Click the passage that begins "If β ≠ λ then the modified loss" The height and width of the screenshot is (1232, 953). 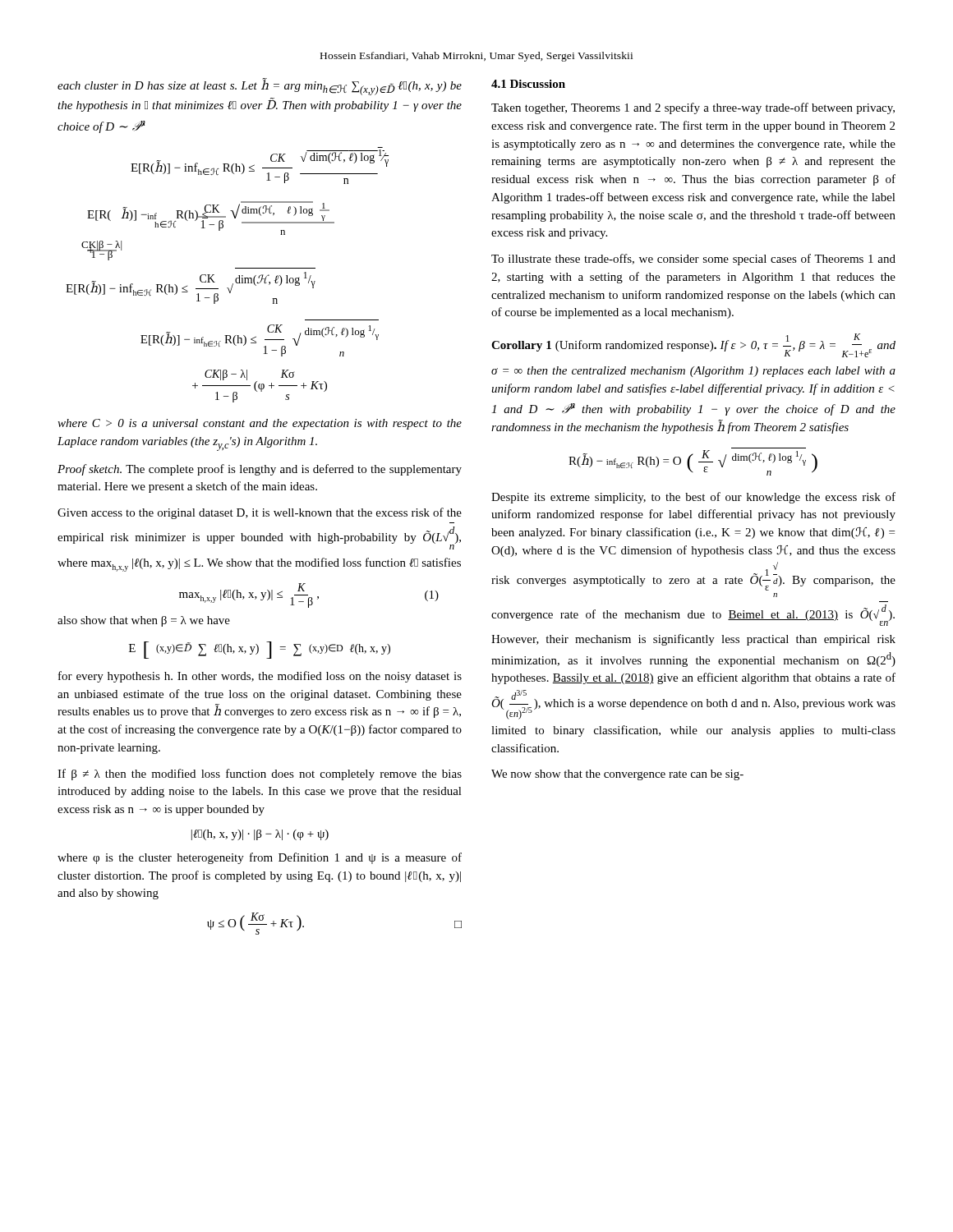pyautogui.click(x=260, y=791)
